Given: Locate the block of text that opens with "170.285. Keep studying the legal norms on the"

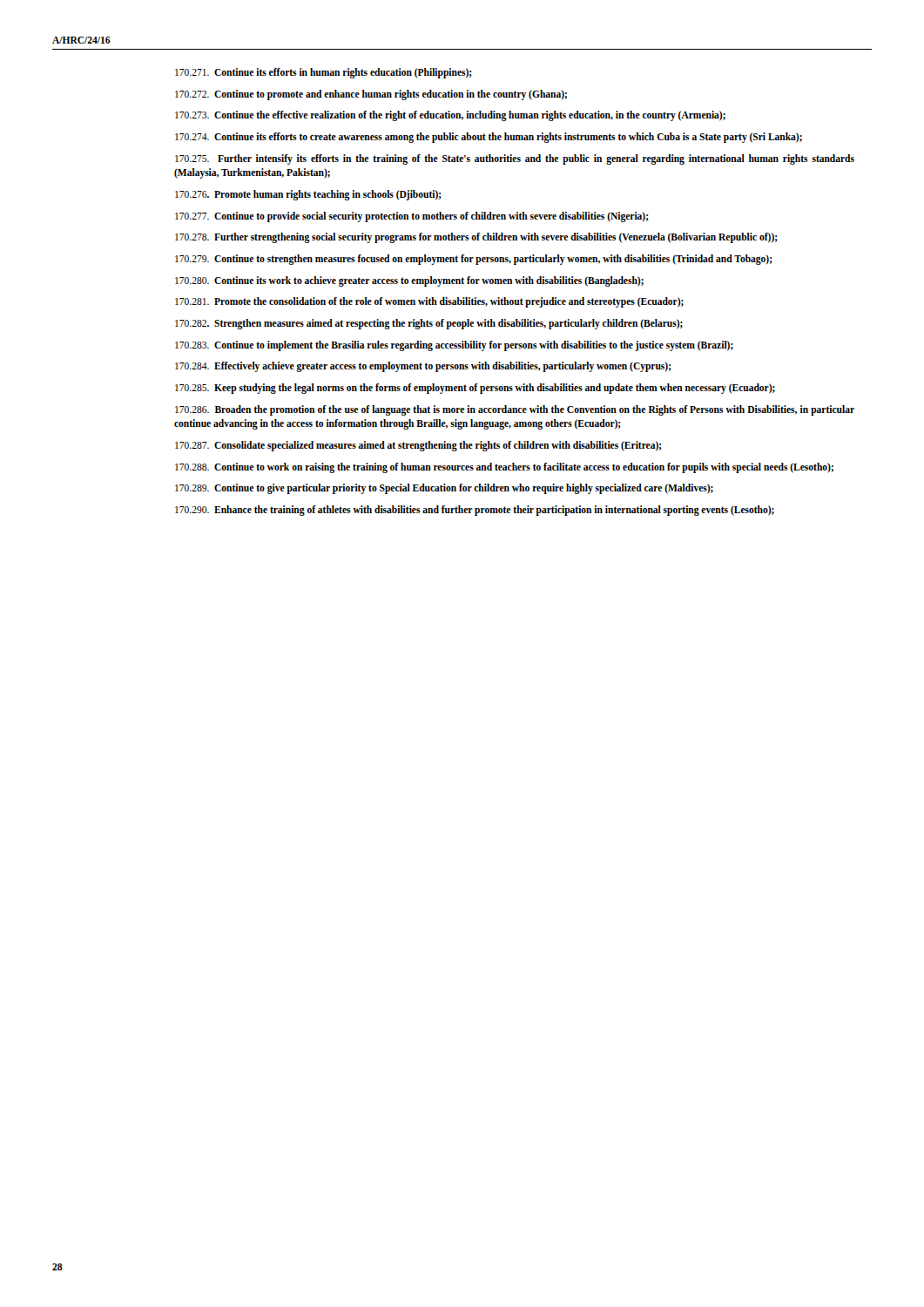Looking at the screenshot, I should pos(475,388).
